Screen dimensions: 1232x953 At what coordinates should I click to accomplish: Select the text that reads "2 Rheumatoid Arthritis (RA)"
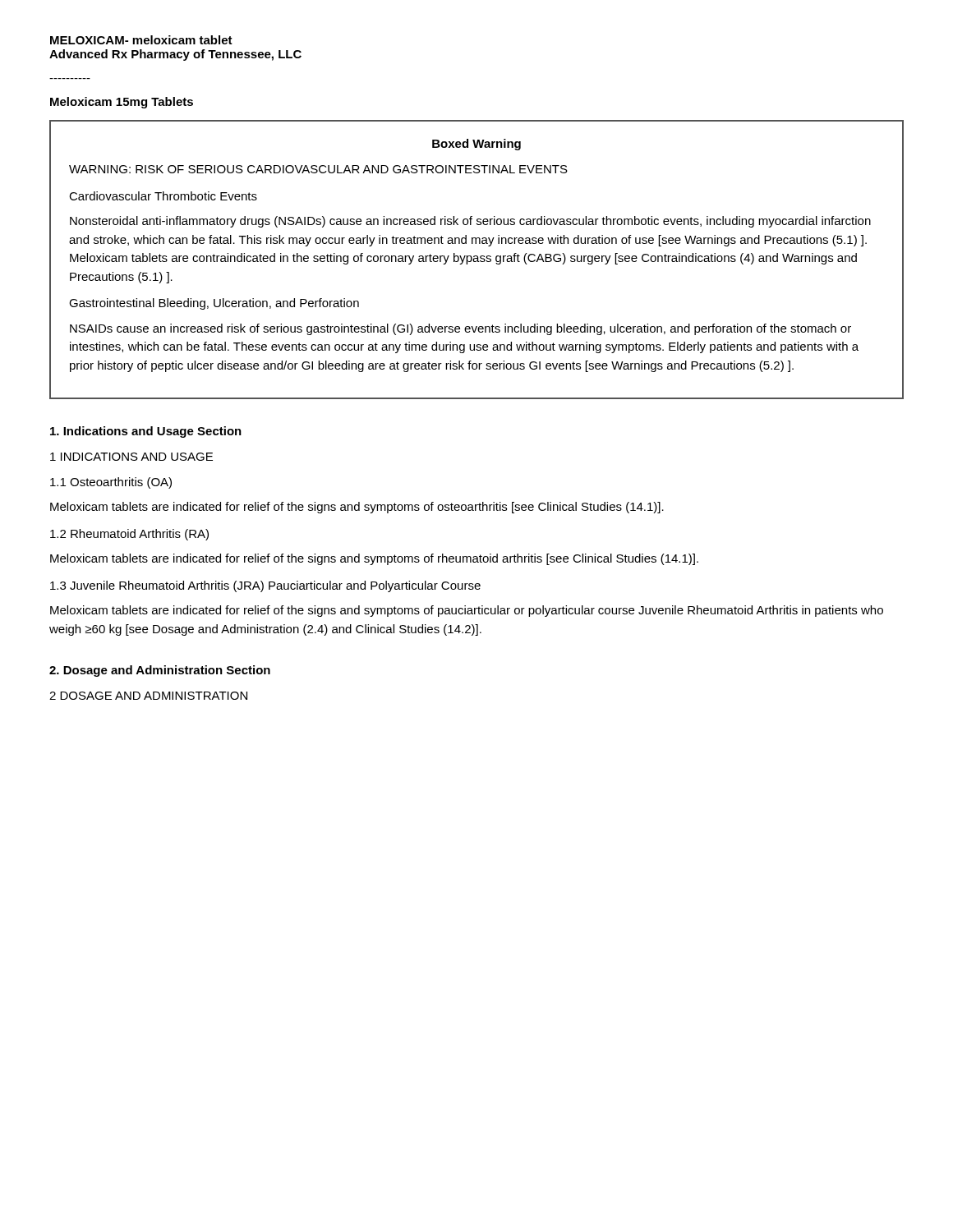pyautogui.click(x=129, y=533)
